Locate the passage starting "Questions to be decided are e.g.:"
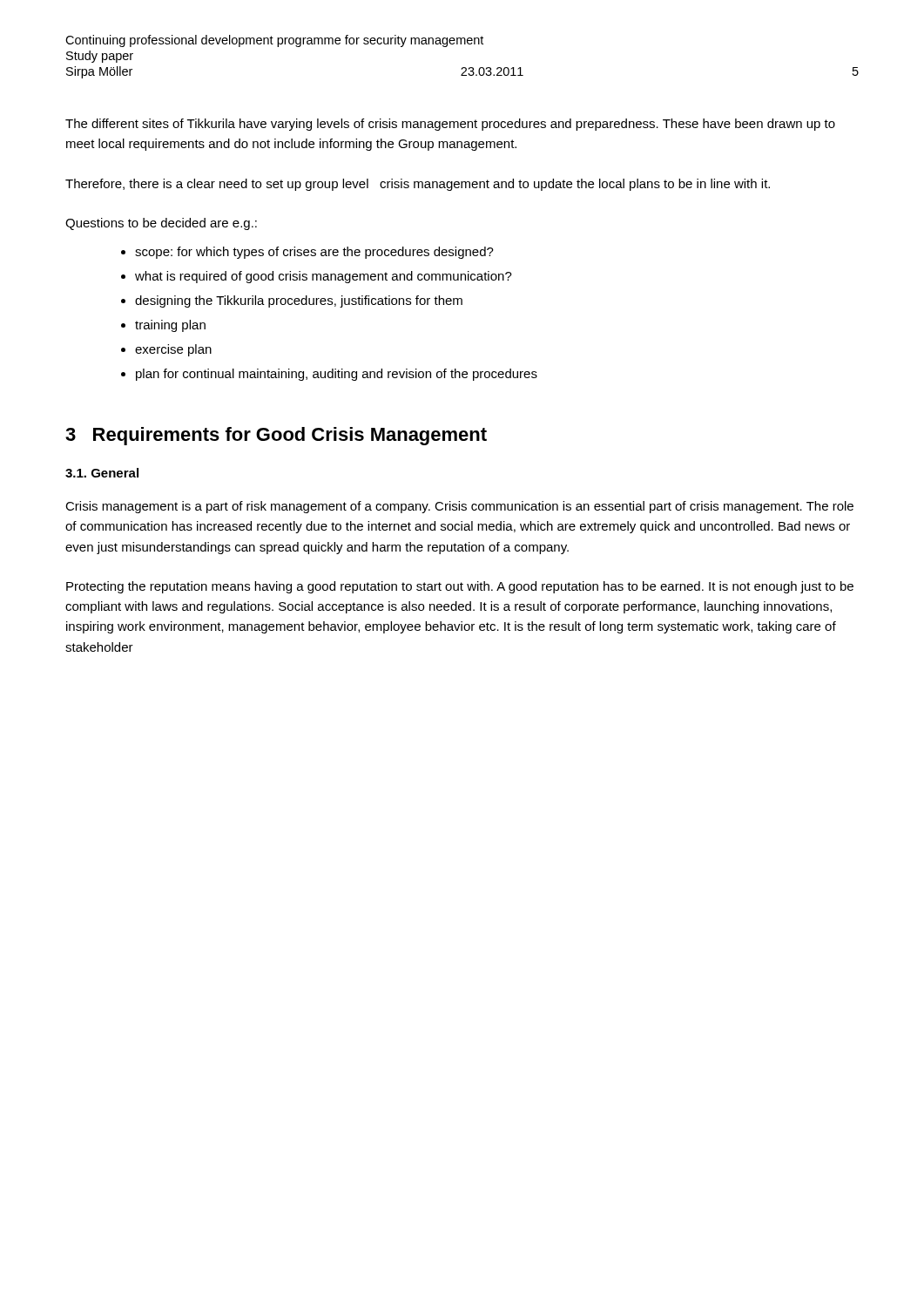Screen dimensions: 1307x924 [162, 222]
